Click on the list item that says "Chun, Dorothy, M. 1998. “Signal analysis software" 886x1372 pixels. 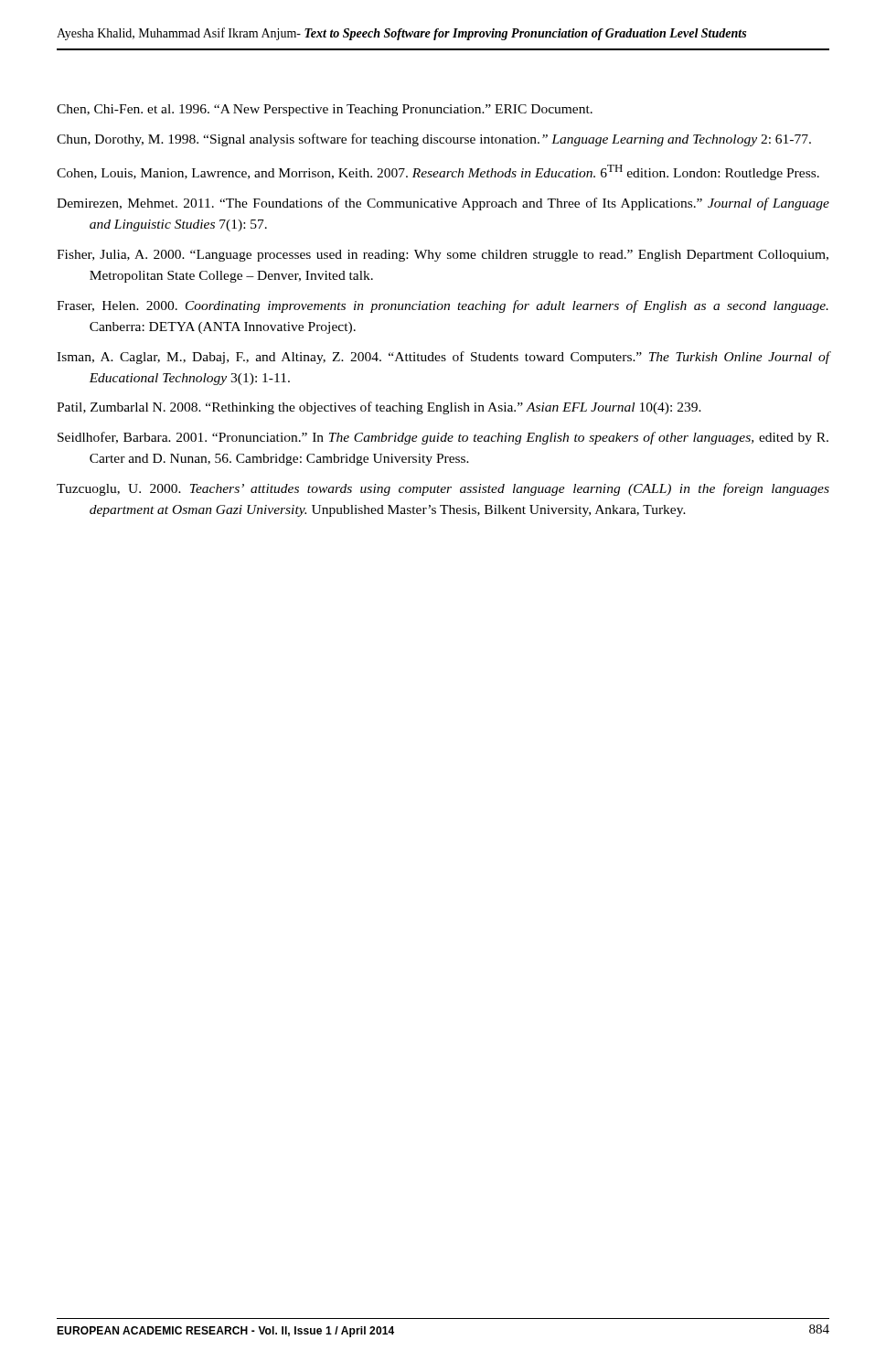(x=434, y=139)
